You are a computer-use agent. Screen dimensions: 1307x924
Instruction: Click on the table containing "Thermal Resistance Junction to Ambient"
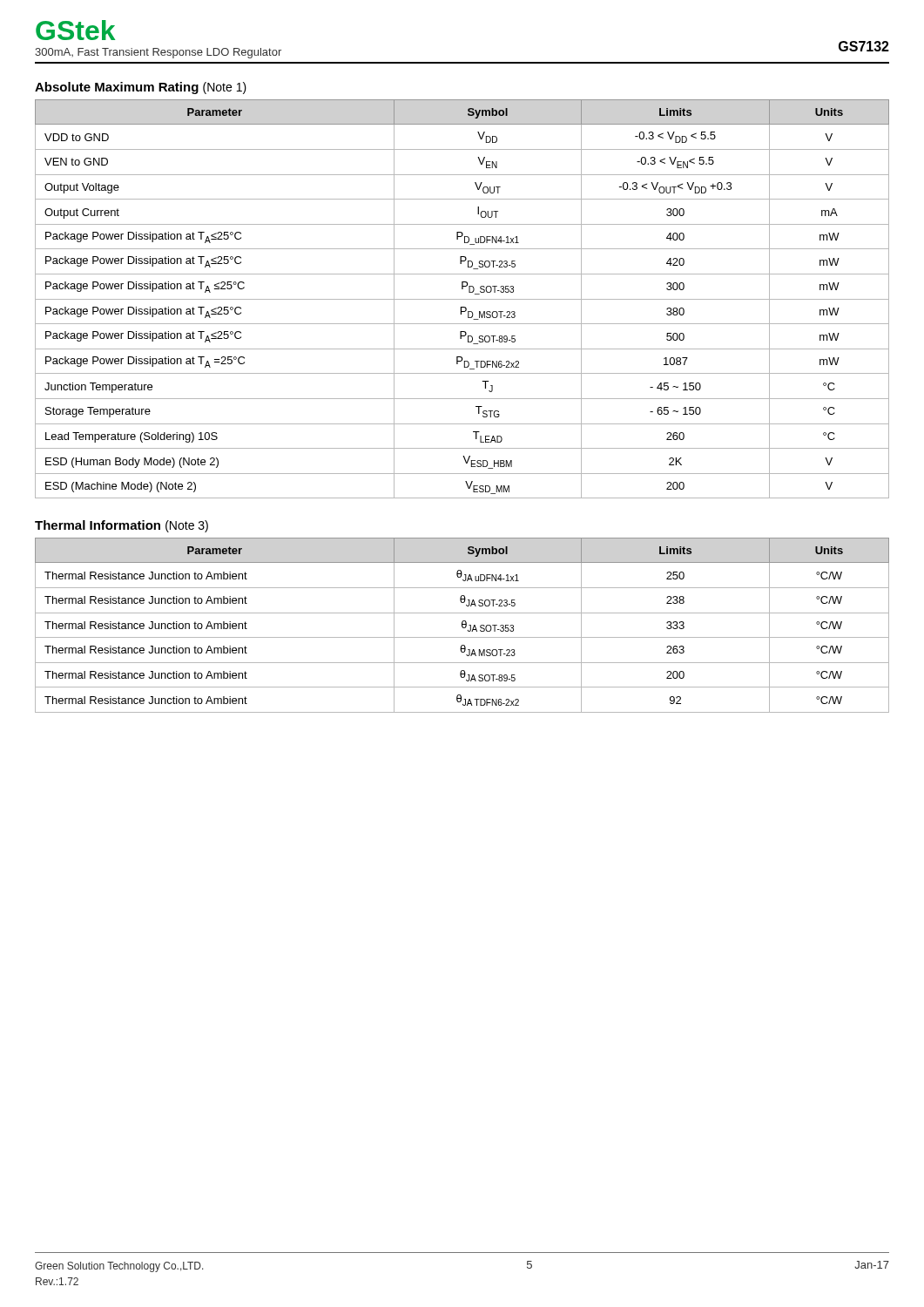click(462, 625)
